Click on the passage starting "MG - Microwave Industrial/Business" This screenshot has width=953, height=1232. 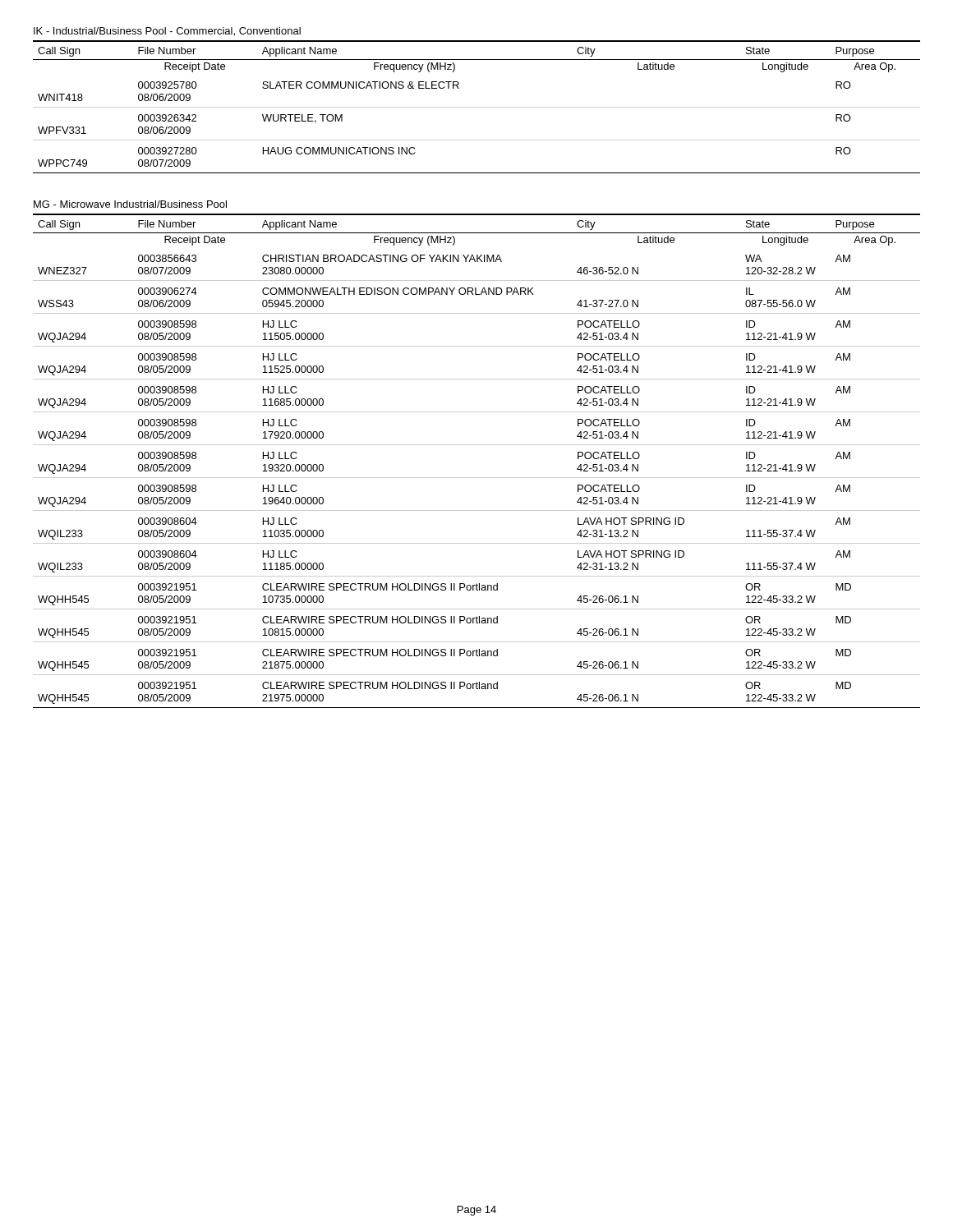point(130,204)
